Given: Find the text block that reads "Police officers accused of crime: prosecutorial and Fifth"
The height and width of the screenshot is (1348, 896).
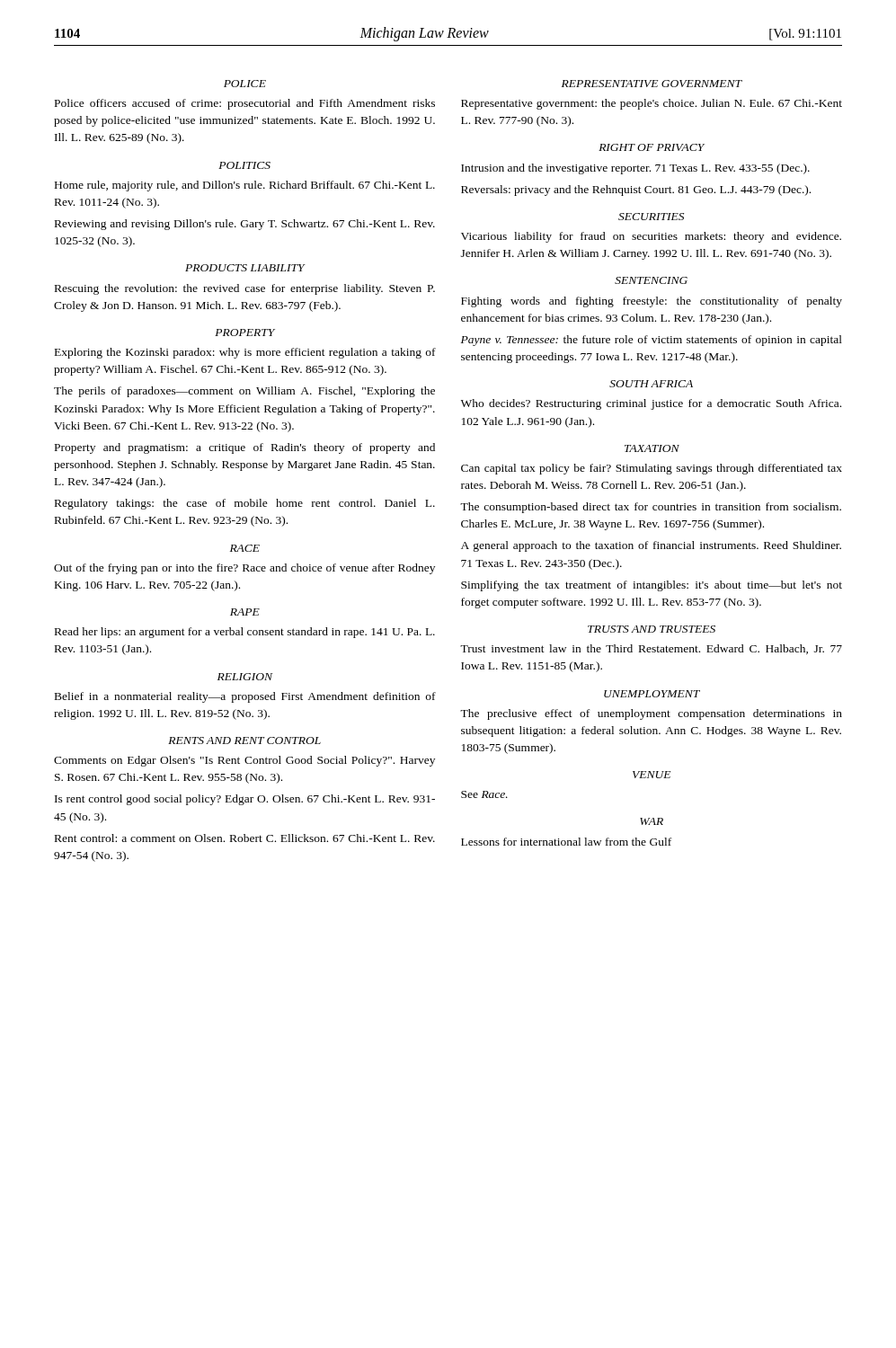Looking at the screenshot, I should click(245, 120).
